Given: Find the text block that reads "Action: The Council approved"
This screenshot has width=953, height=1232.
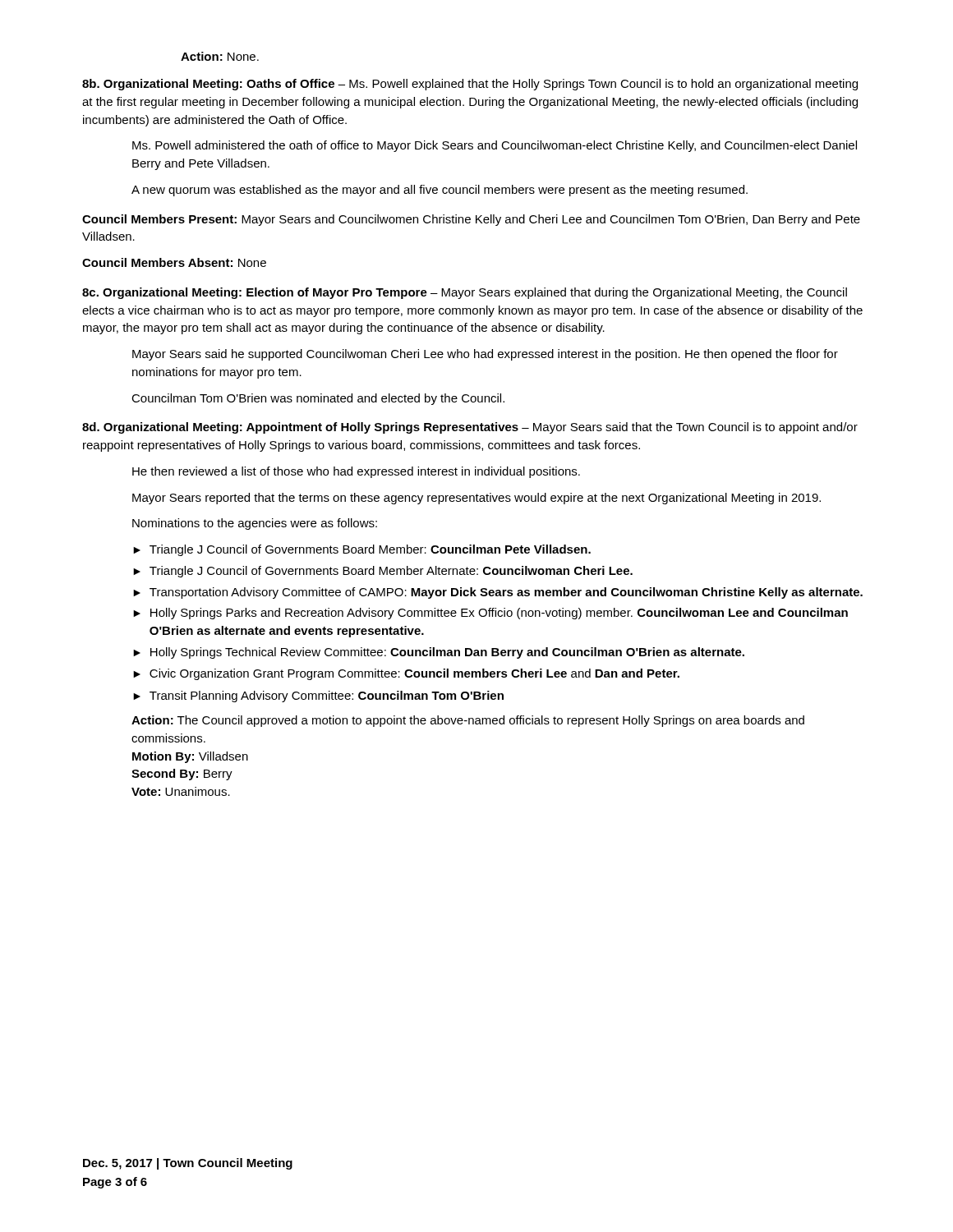Looking at the screenshot, I should [x=468, y=721].
